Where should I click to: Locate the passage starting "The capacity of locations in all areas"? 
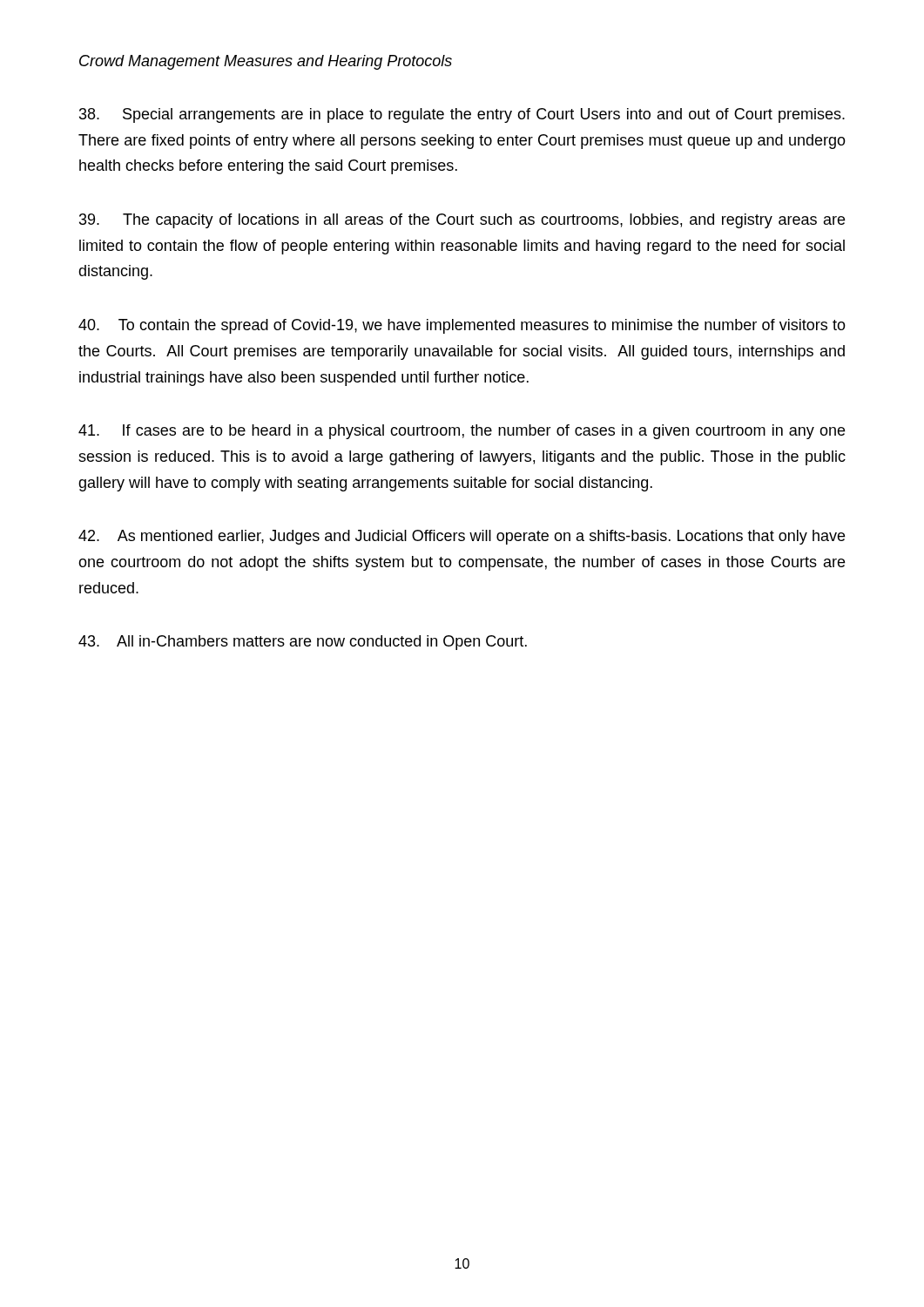462,246
